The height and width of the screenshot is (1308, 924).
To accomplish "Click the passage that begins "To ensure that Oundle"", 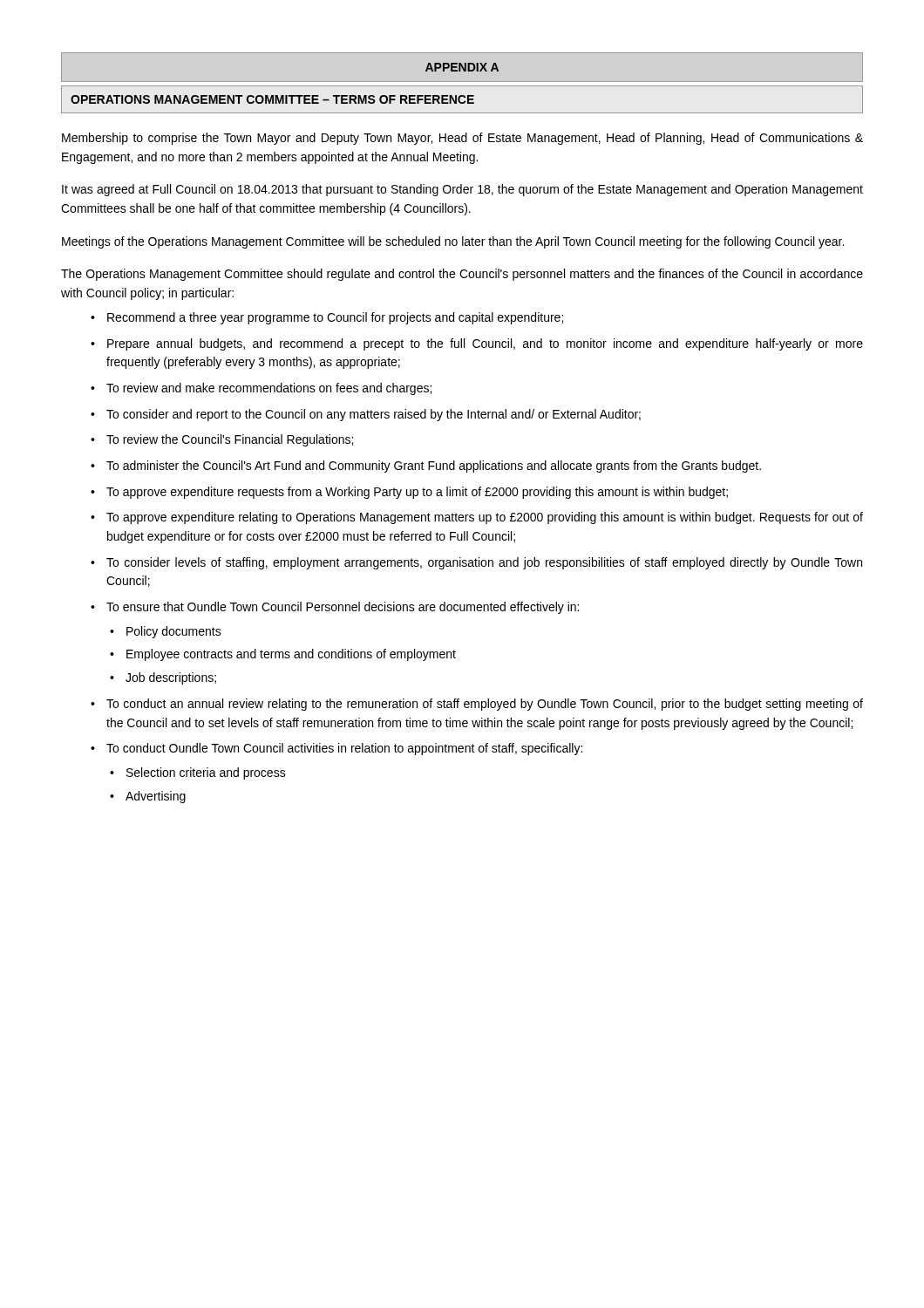I will (343, 608).
